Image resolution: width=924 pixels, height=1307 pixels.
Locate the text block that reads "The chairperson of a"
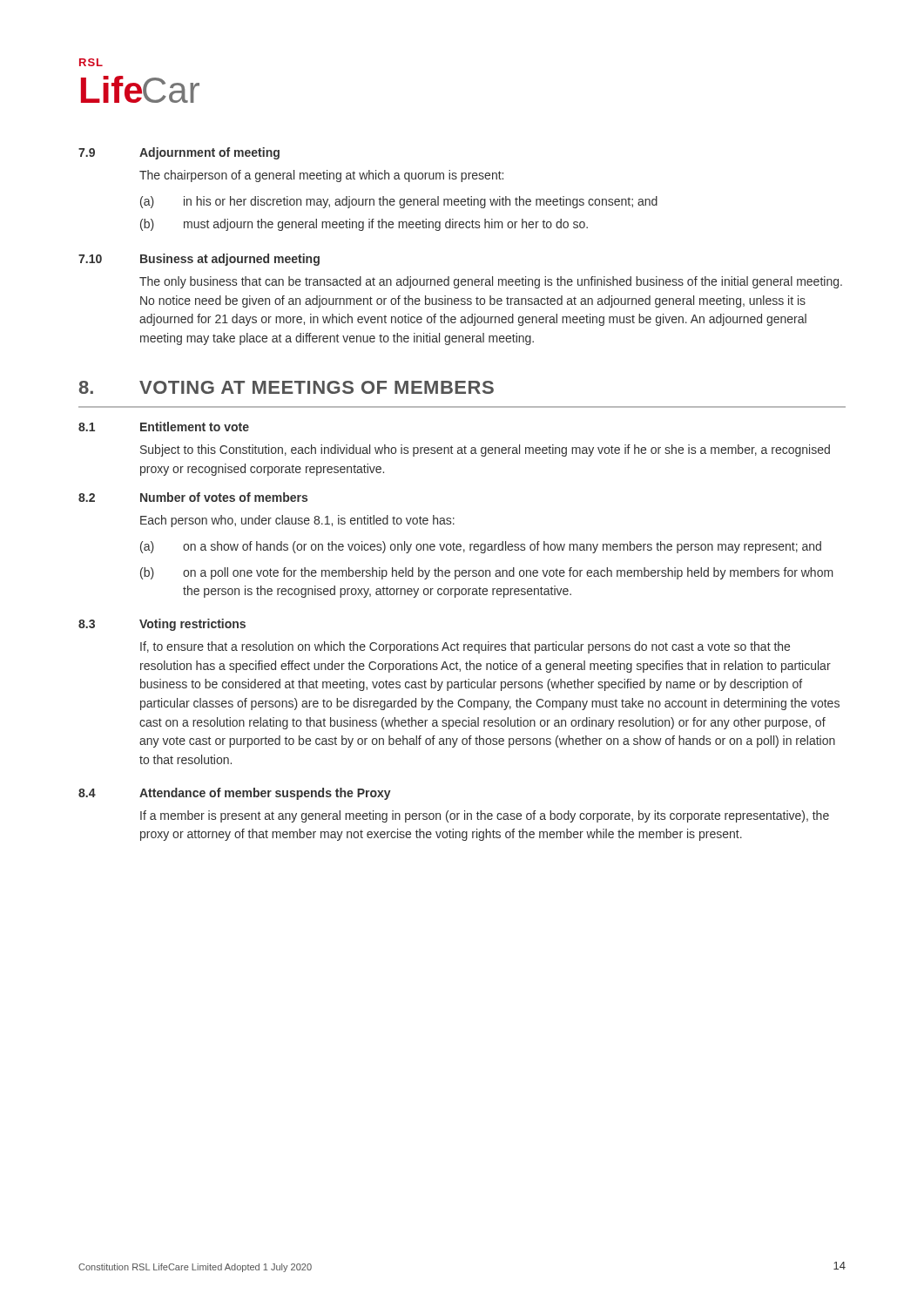point(322,175)
